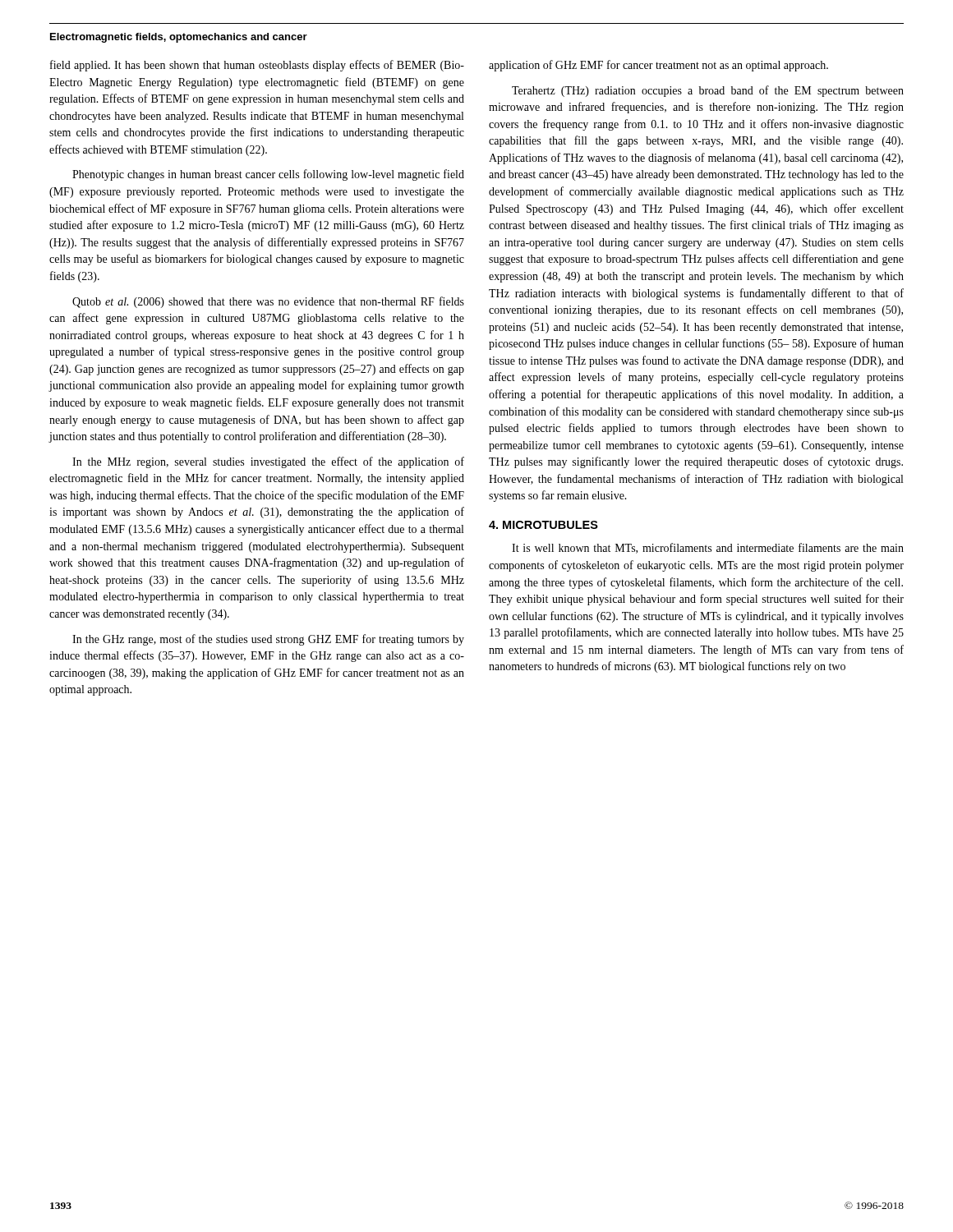953x1232 pixels.
Task: Point to the region starting "4. MICROTUBULES"
Action: 543,525
